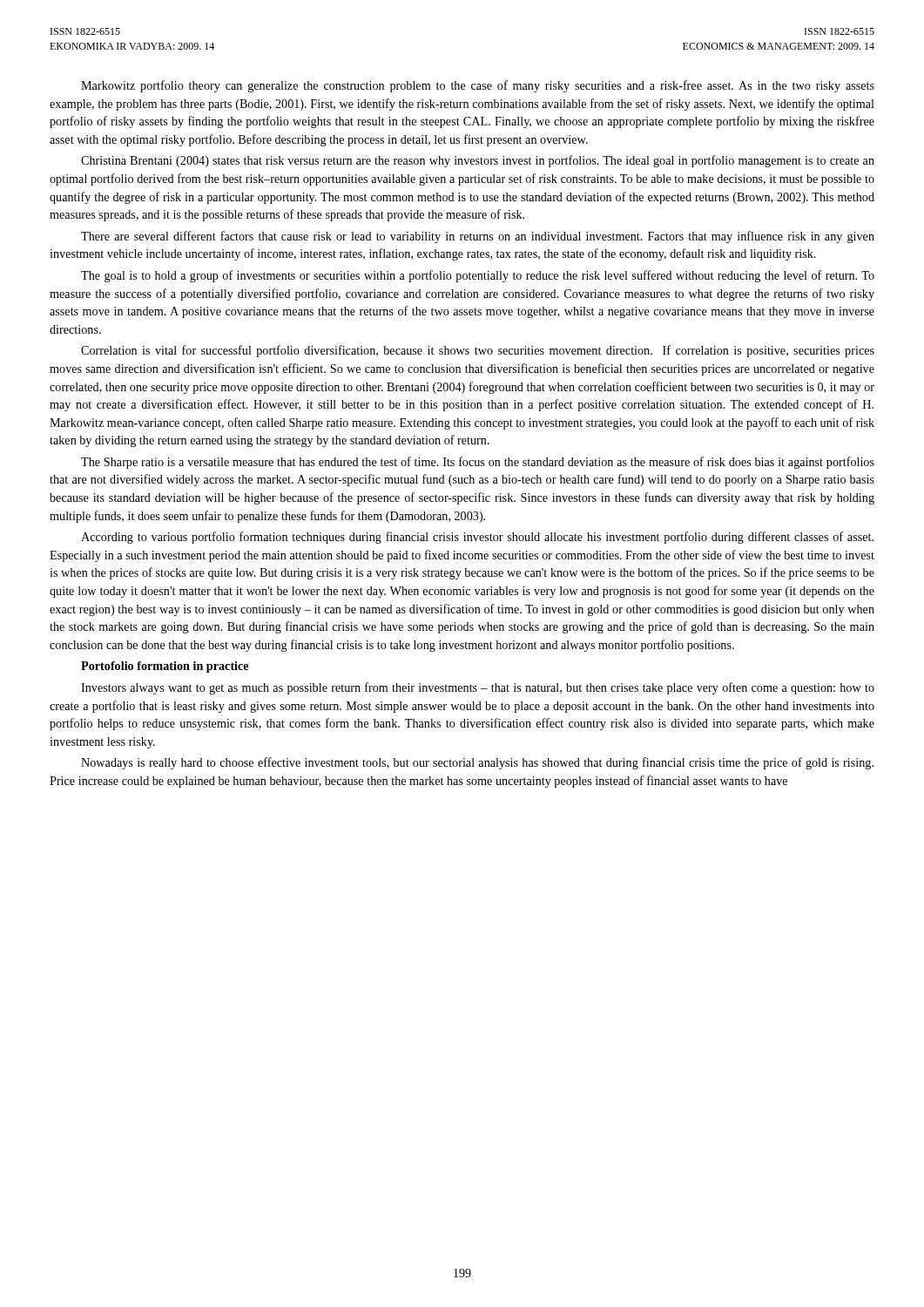Screen dimensions: 1307x924
Task: Point to the block beginning "Markowitz portfolio theory can generalize the"
Action: (x=462, y=112)
